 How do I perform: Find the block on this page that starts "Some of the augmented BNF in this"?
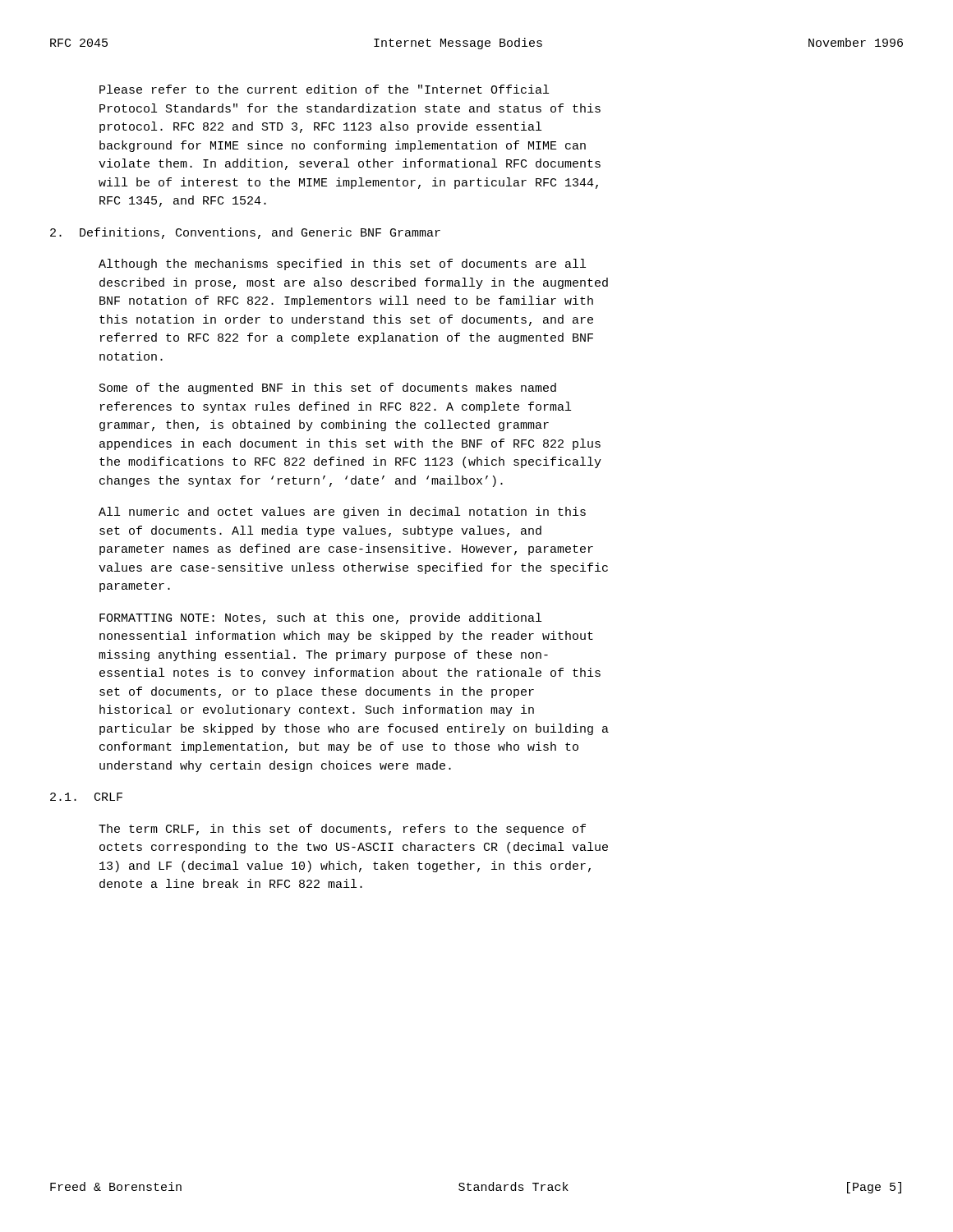coord(350,435)
